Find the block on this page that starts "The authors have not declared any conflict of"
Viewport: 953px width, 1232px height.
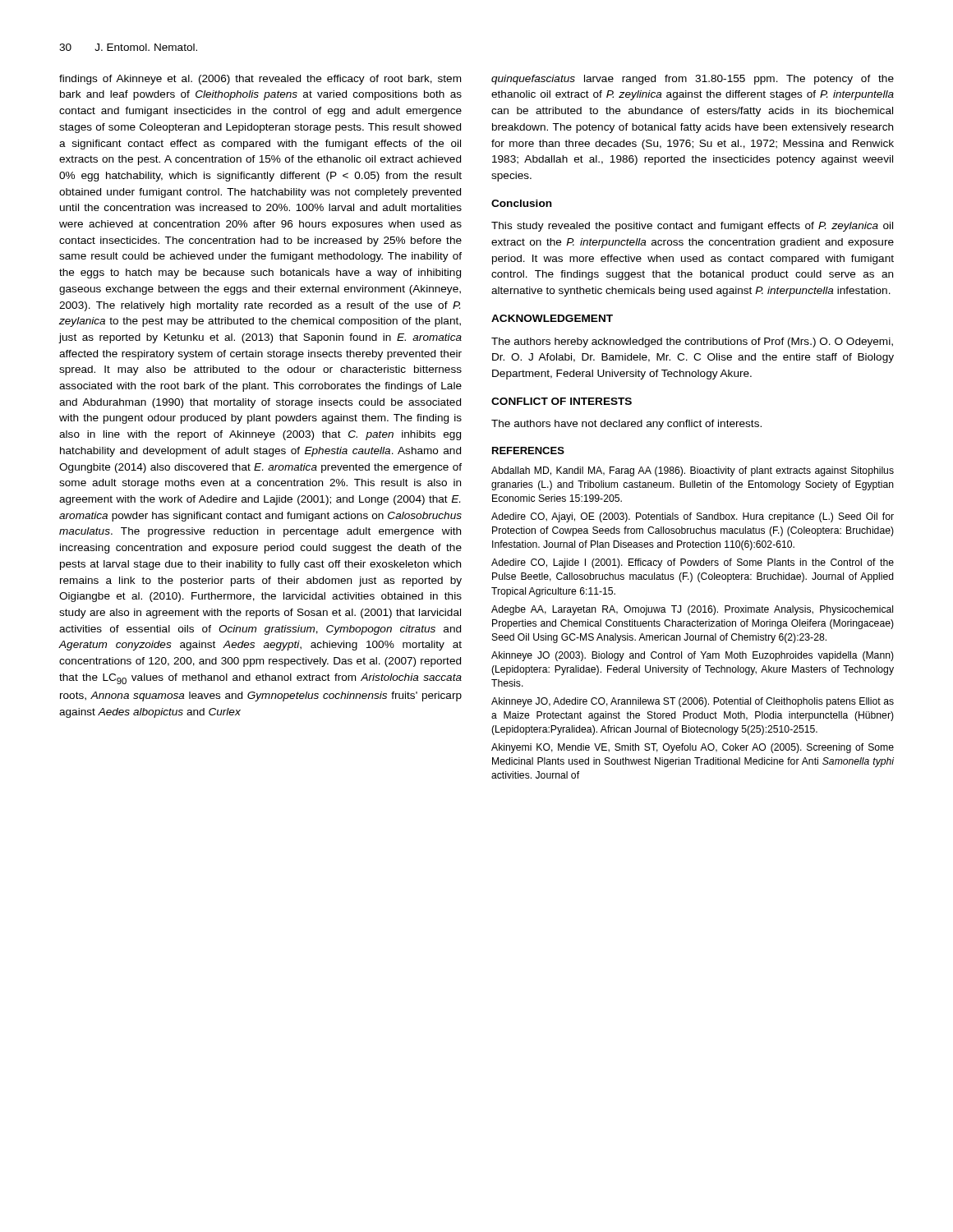(693, 424)
